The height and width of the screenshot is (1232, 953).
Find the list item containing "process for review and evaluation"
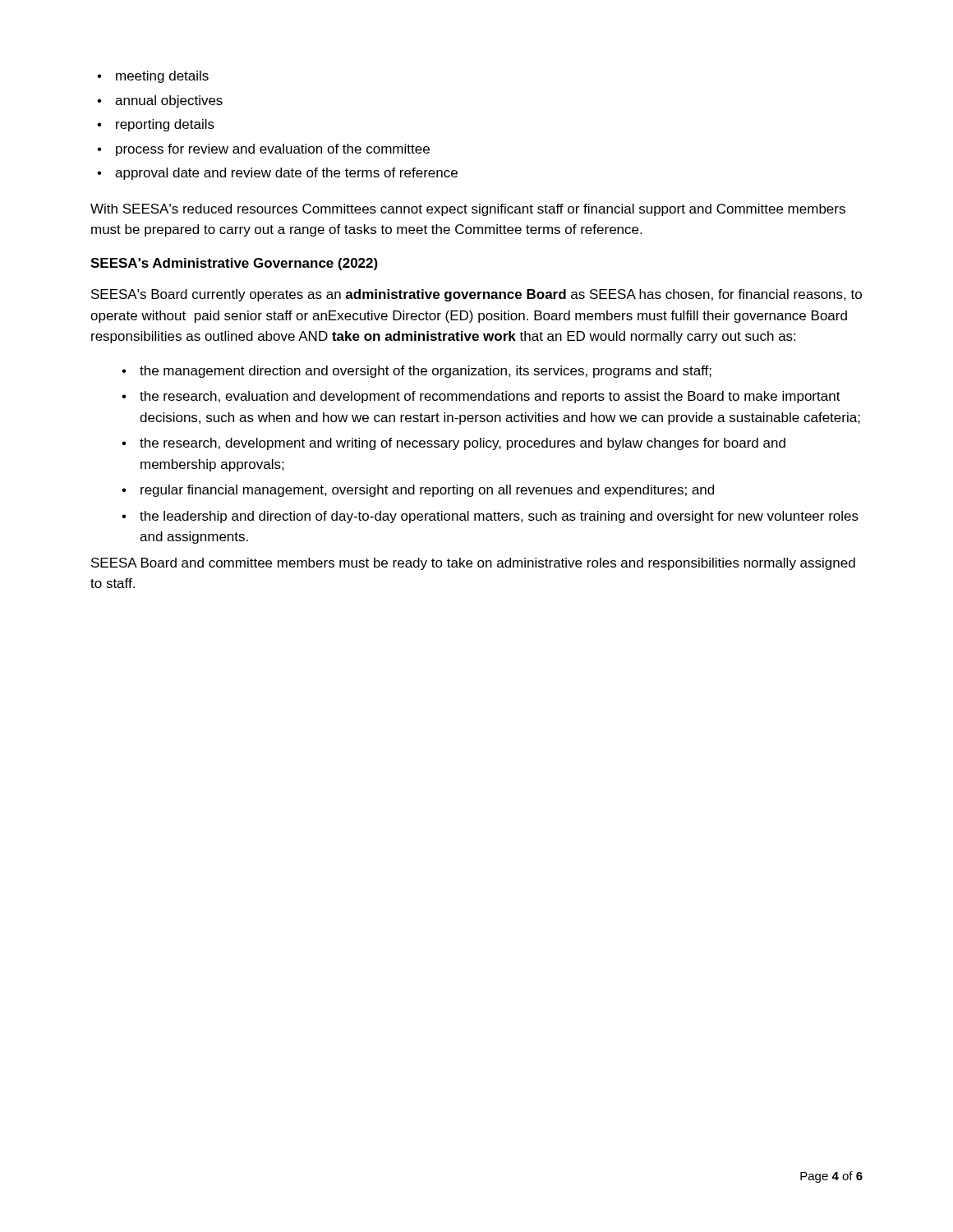point(263,150)
